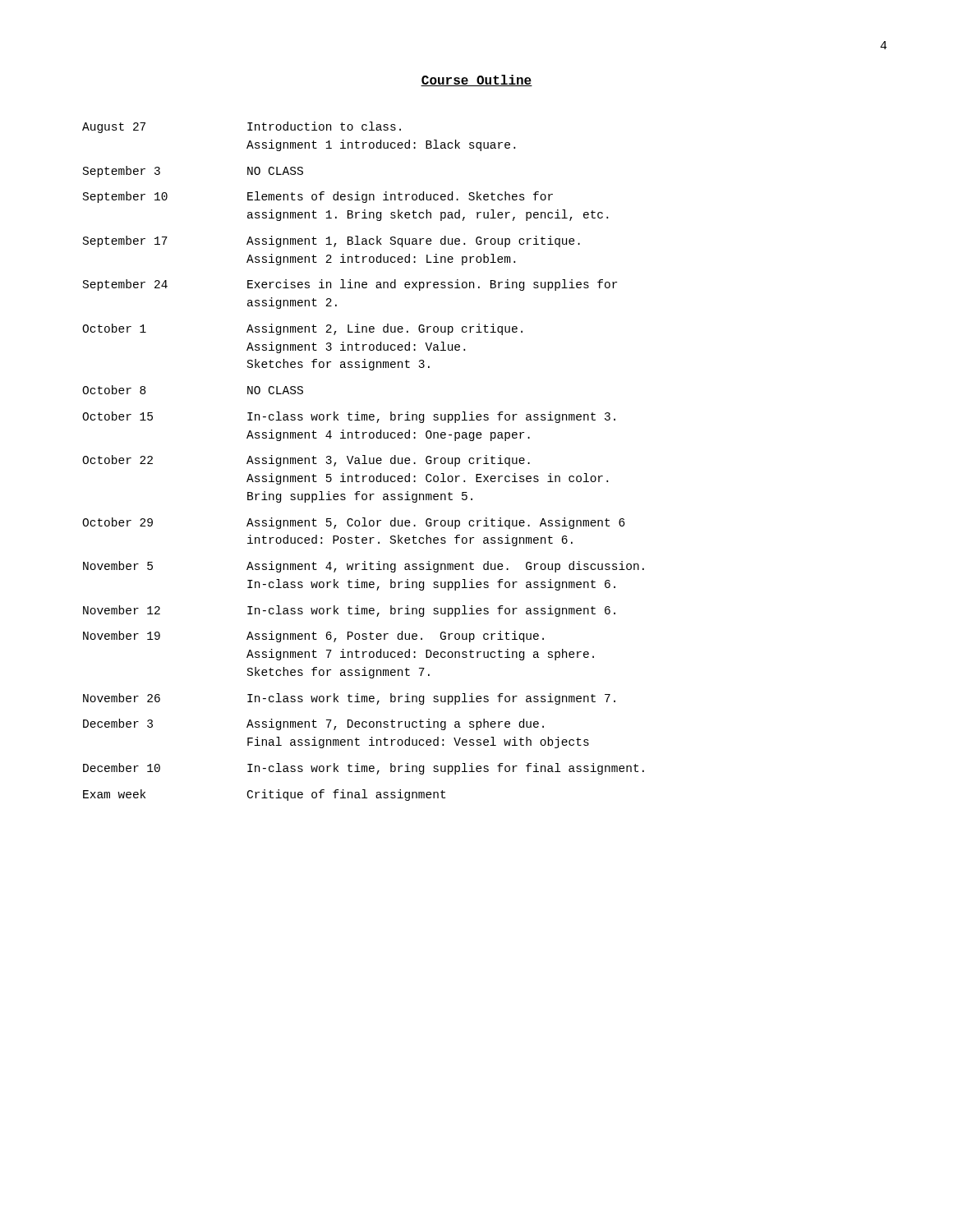This screenshot has width=953, height=1232.
Task: Locate the text starting "September 17 Assignment"
Action: pos(485,251)
